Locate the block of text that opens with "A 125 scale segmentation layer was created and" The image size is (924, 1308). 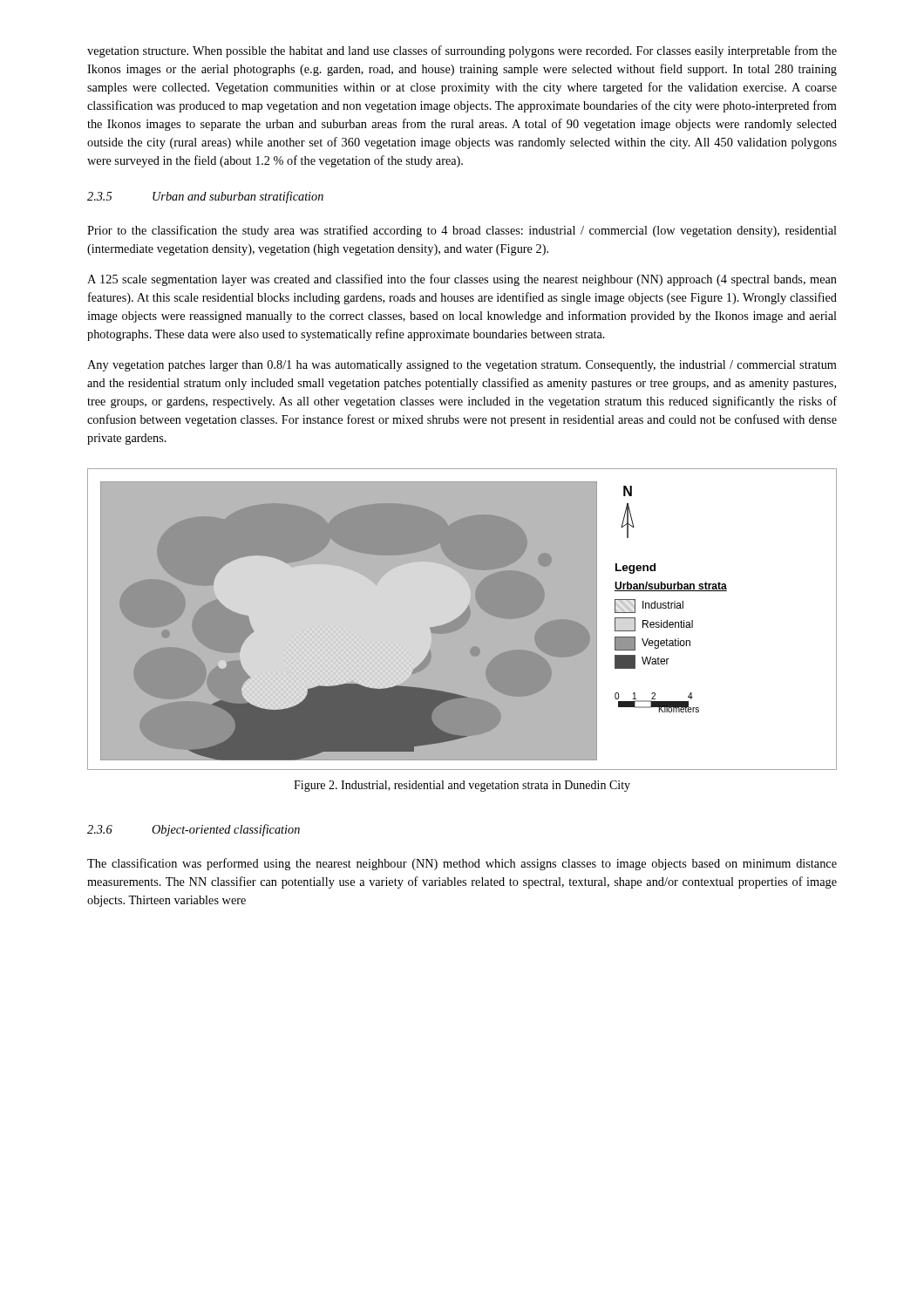pos(462,306)
